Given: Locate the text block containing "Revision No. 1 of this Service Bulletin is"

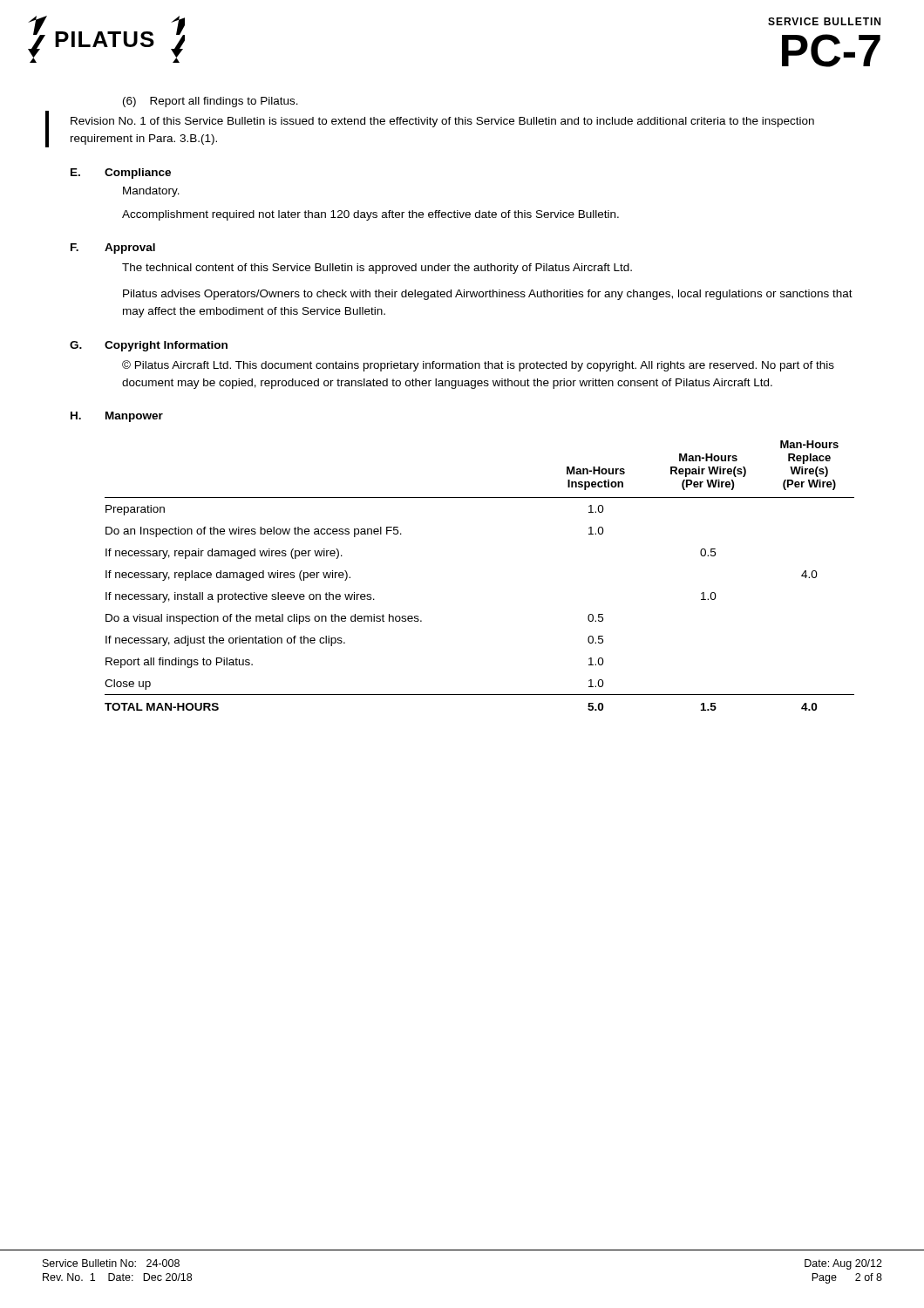Looking at the screenshot, I should click(x=442, y=130).
